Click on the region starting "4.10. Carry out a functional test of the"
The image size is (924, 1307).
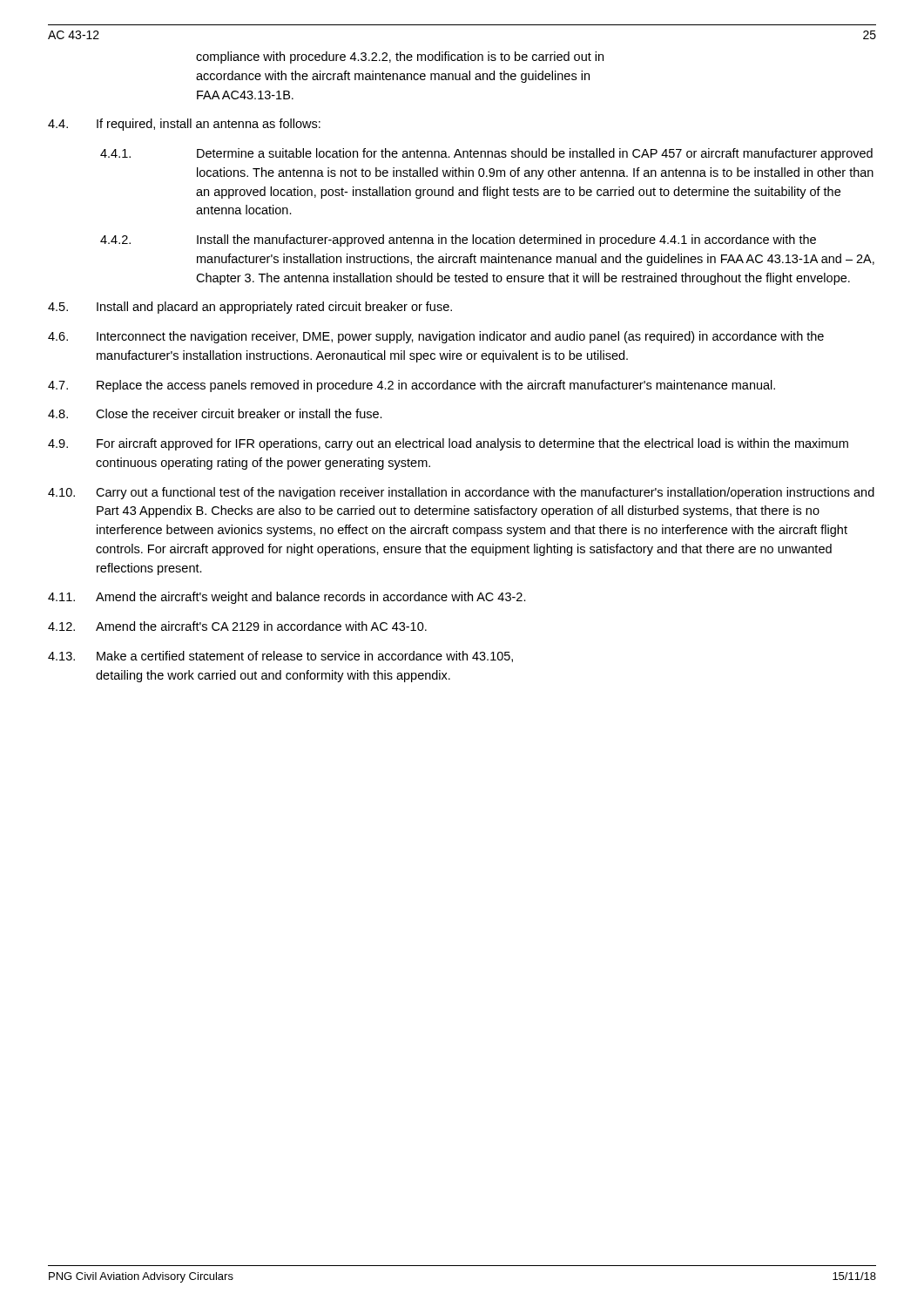click(x=462, y=531)
